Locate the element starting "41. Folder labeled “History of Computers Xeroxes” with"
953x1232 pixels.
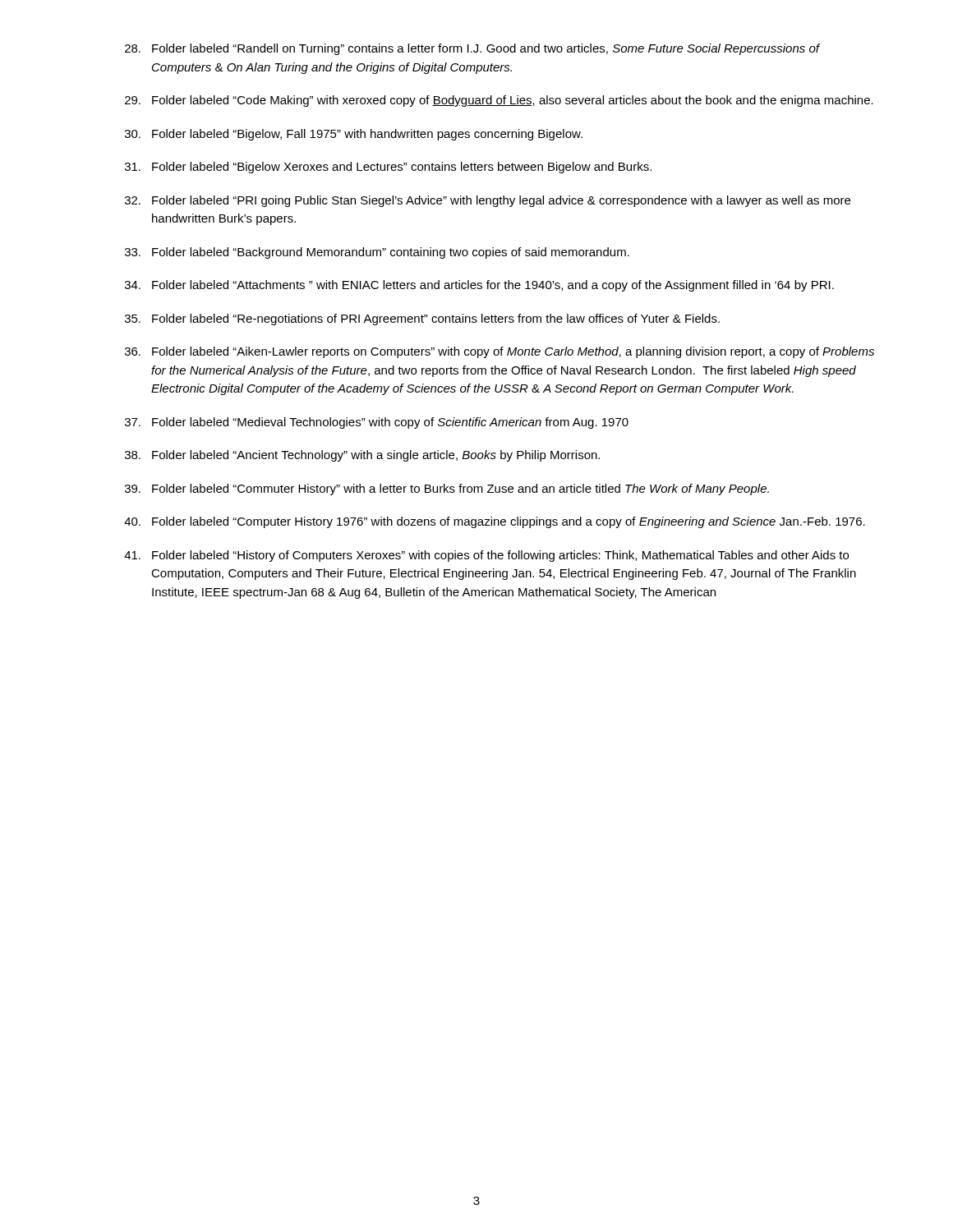tap(489, 573)
